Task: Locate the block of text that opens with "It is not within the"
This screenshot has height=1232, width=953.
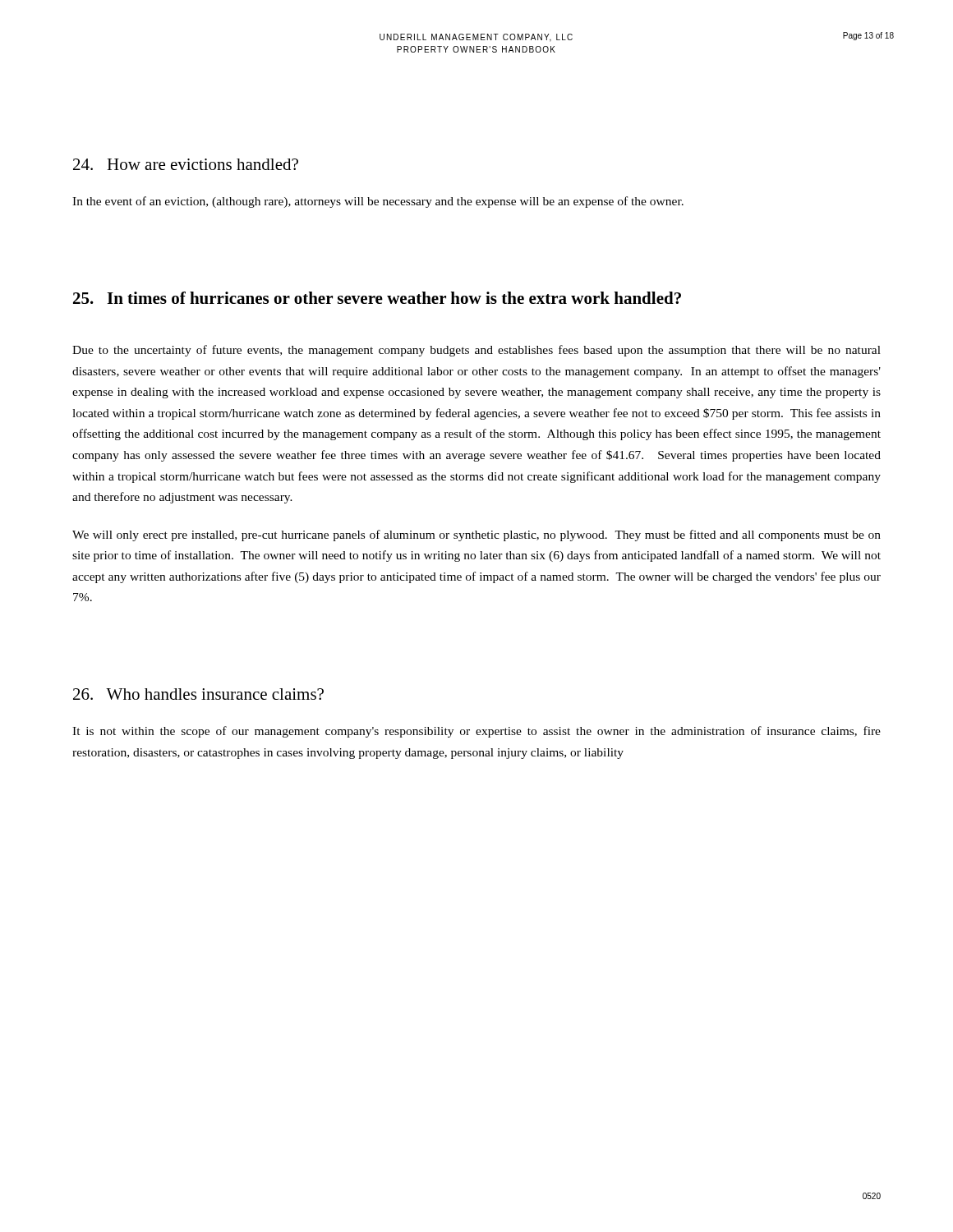Action: point(476,741)
